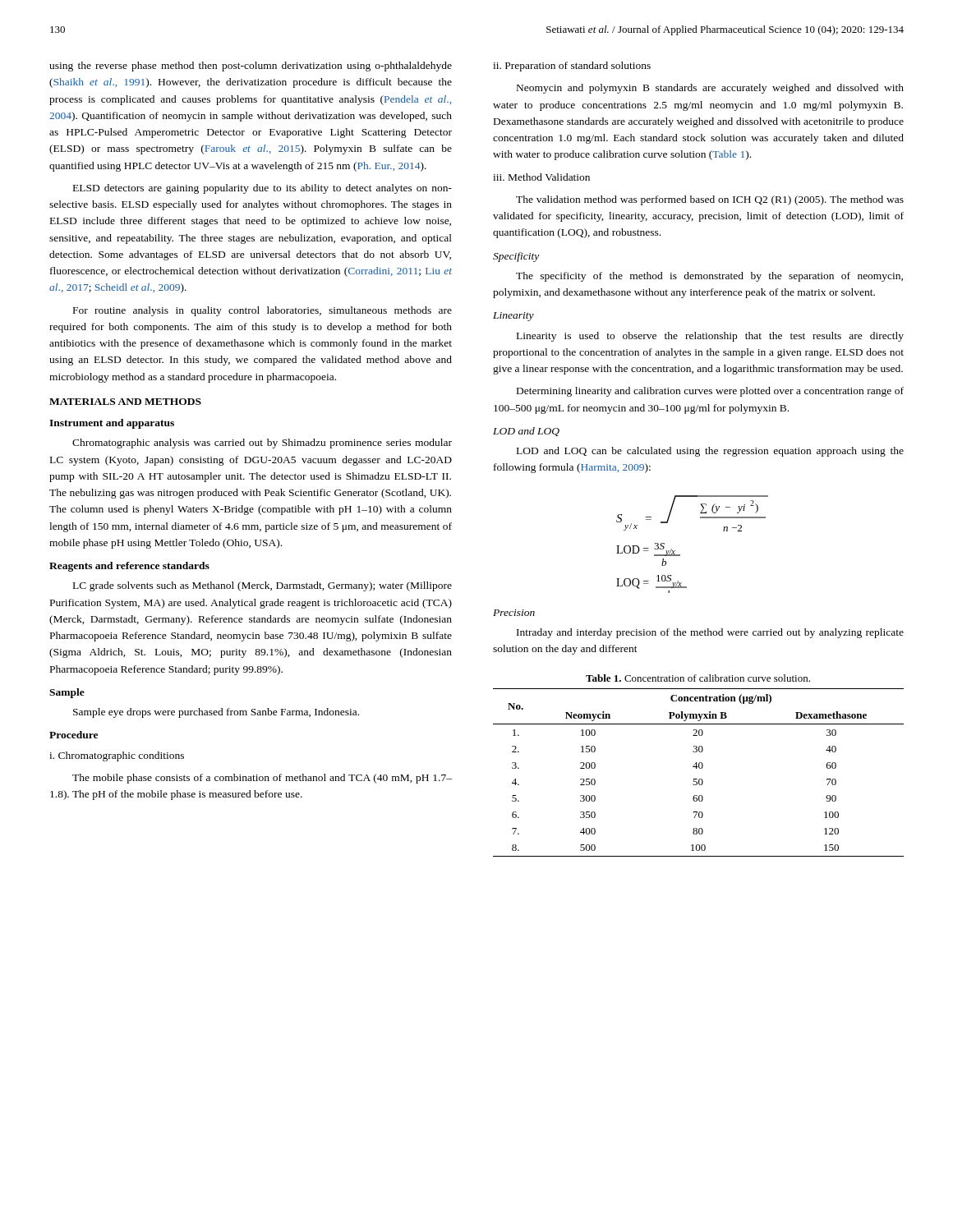This screenshot has width=953, height=1232.
Task: Locate the region starting "Instrument and apparatus"
Action: [x=112, y=424]
